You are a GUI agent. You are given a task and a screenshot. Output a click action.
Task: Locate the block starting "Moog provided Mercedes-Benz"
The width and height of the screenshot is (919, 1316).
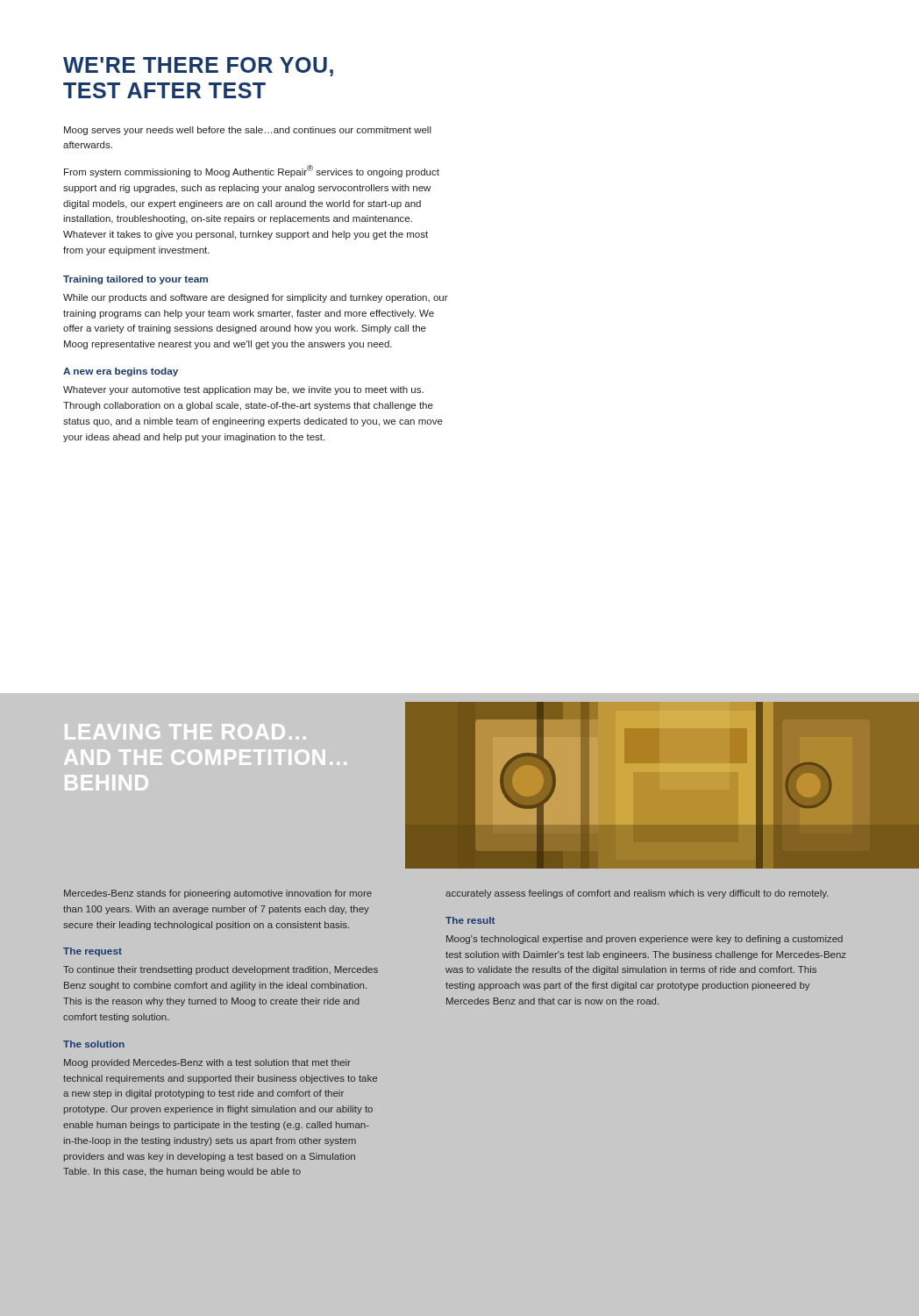220,1117
